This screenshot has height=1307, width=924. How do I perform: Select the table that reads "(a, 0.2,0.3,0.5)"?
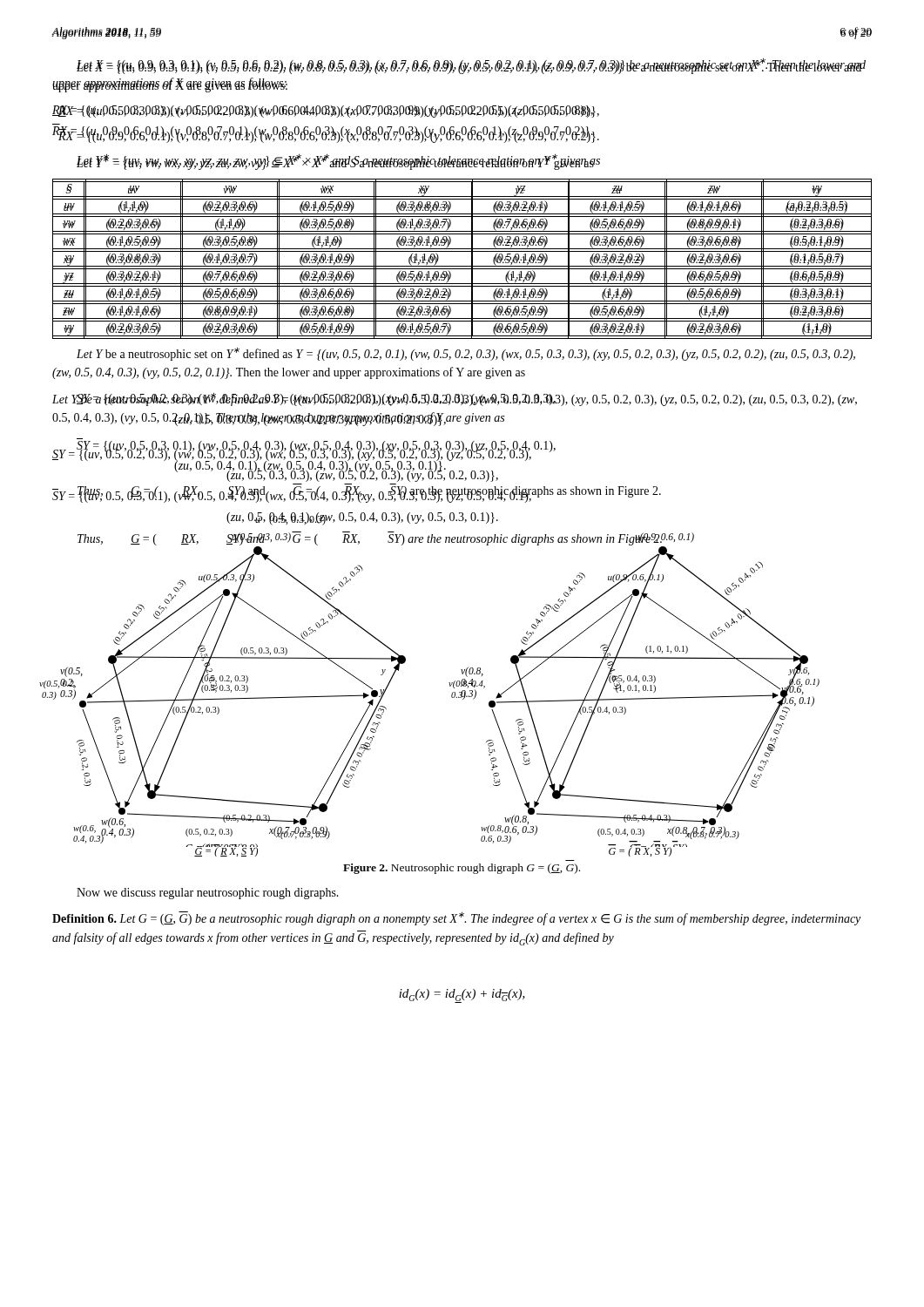point(462,260)
